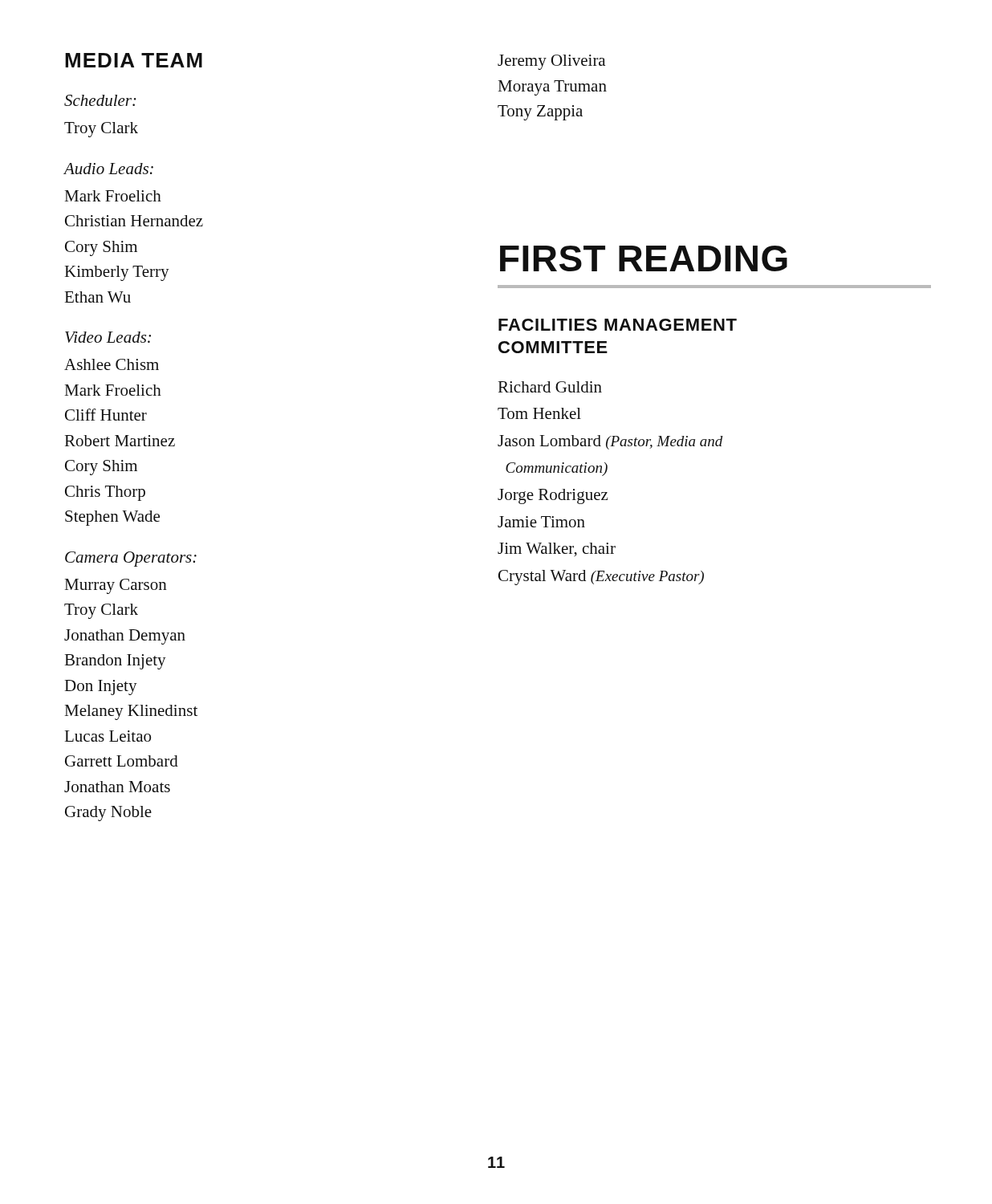Click where it says "Jeremy Oliveira"

click(x=552, y=60)
